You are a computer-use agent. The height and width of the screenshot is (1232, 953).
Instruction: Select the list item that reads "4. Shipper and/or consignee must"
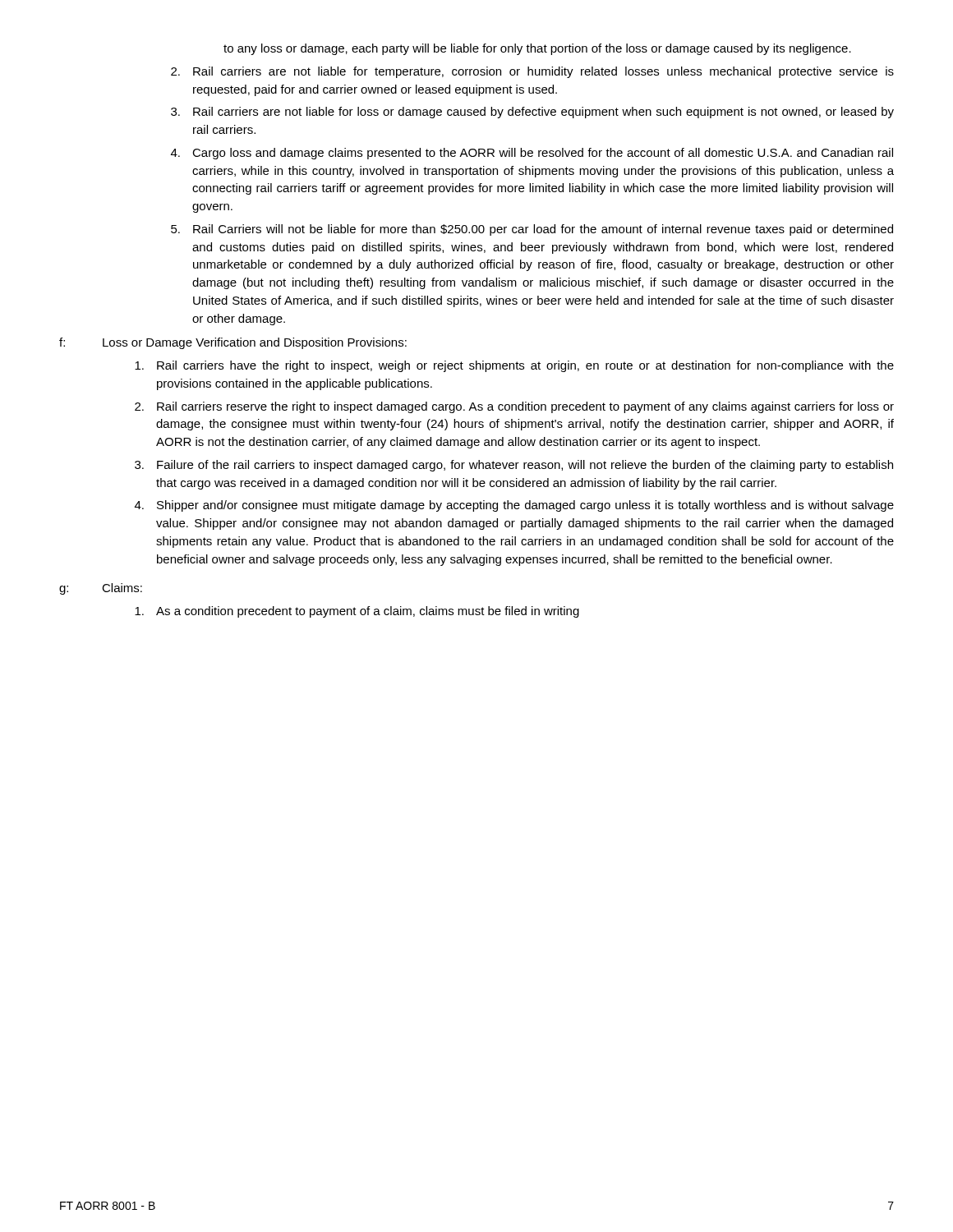(498, 532)
